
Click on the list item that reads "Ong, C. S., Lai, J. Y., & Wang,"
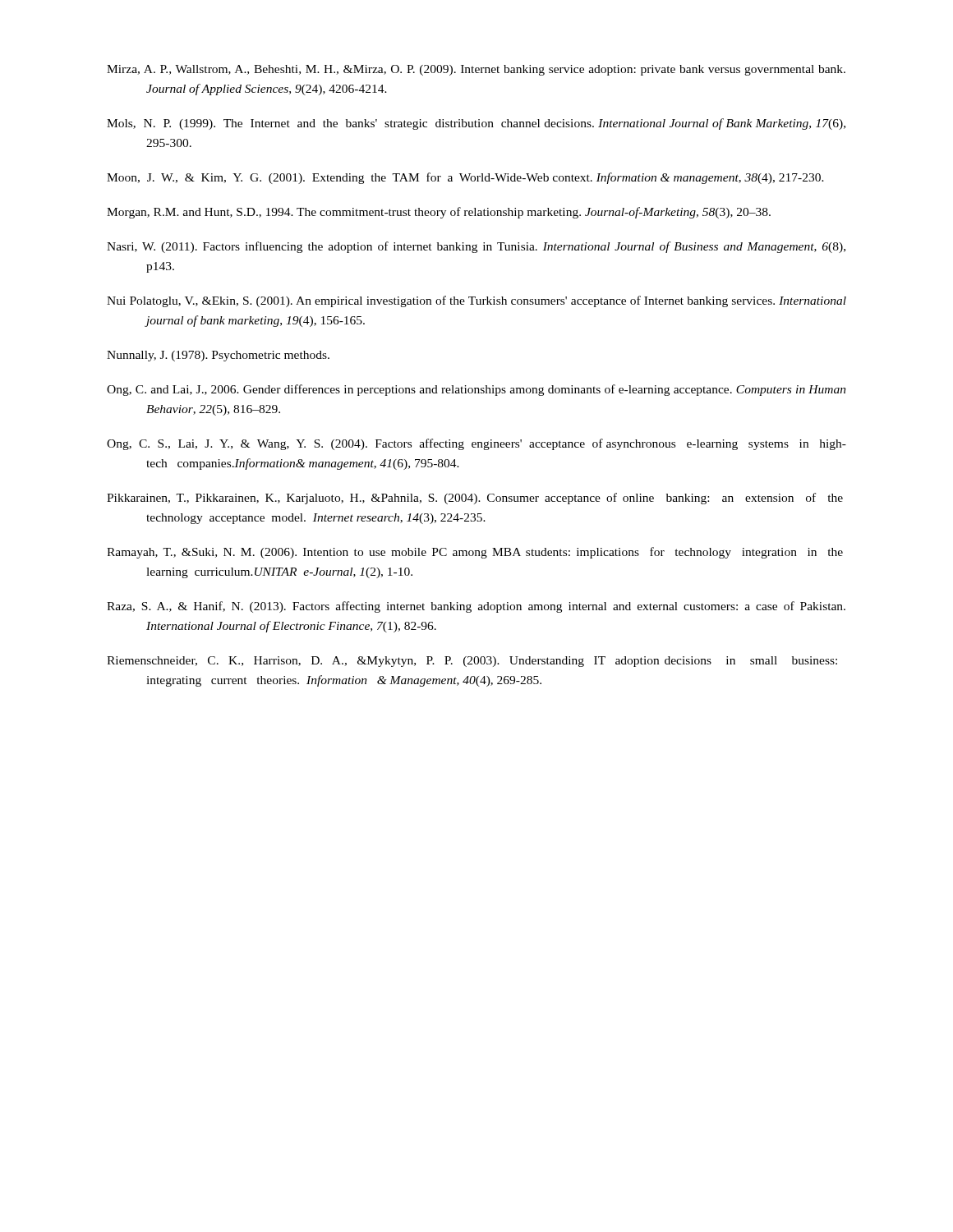[x=476, y=454]
